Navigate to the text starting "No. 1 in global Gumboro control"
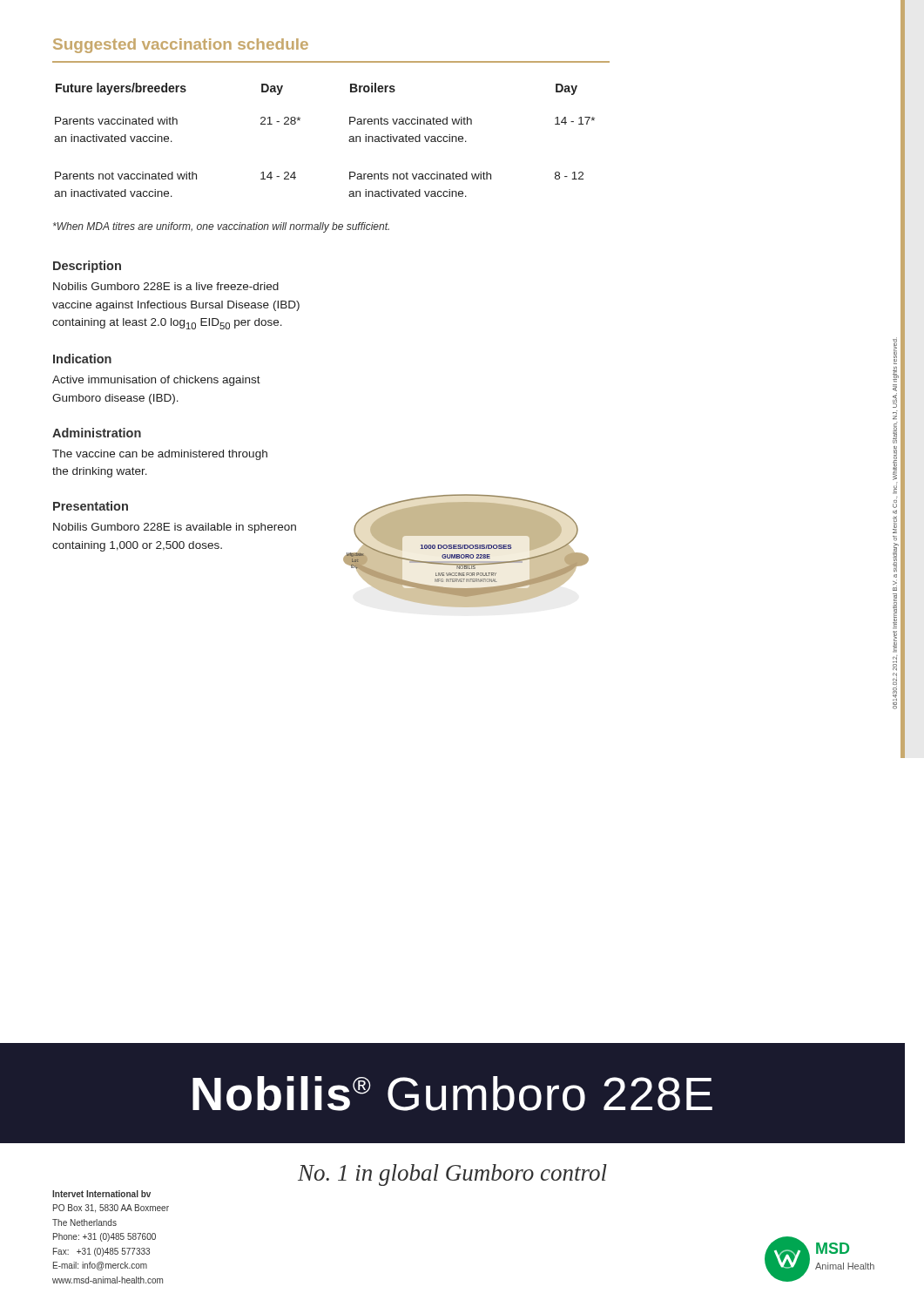924x1307 pixels. click(452, 1173)
